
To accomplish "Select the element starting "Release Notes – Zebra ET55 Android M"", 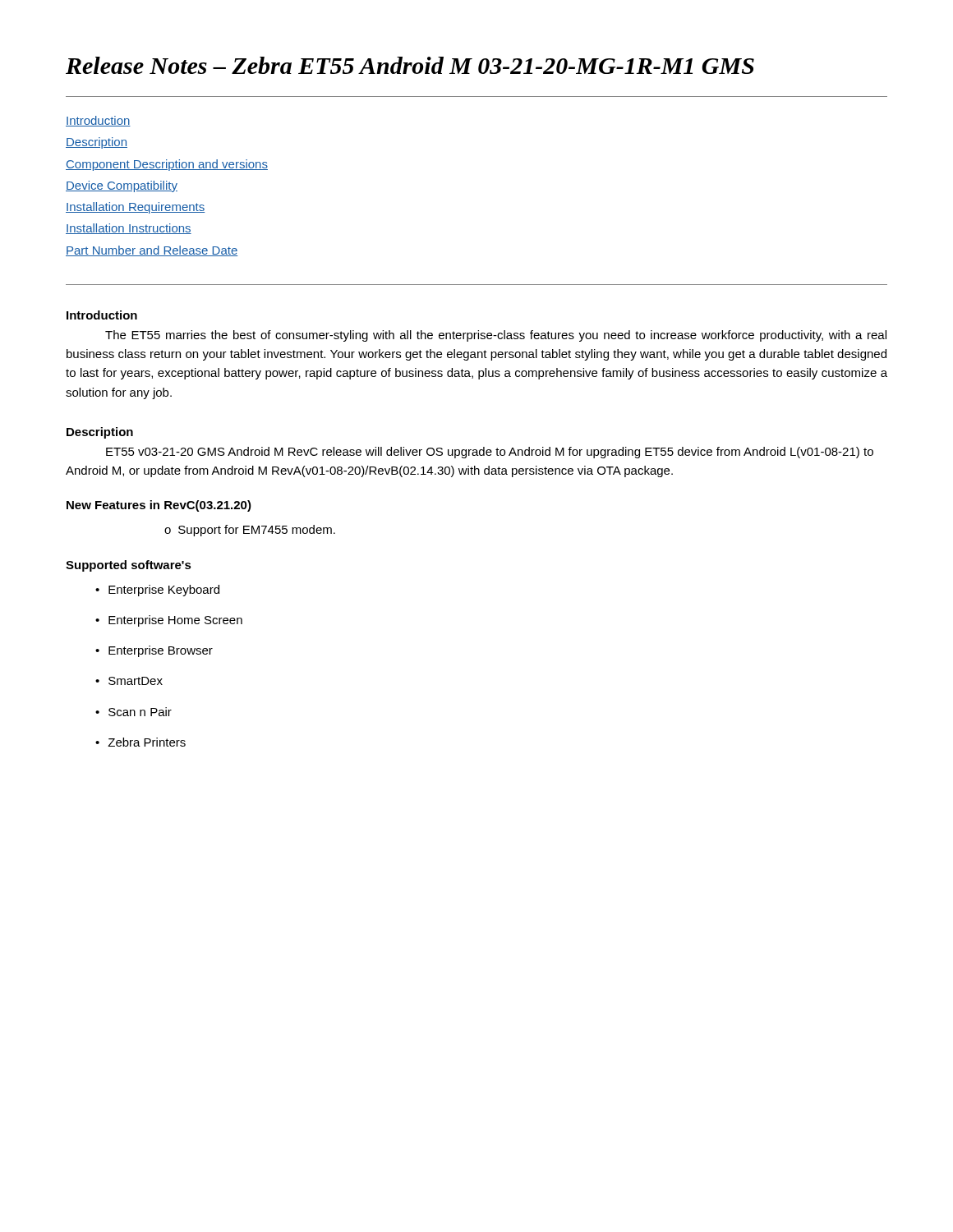I will point(476,65).
